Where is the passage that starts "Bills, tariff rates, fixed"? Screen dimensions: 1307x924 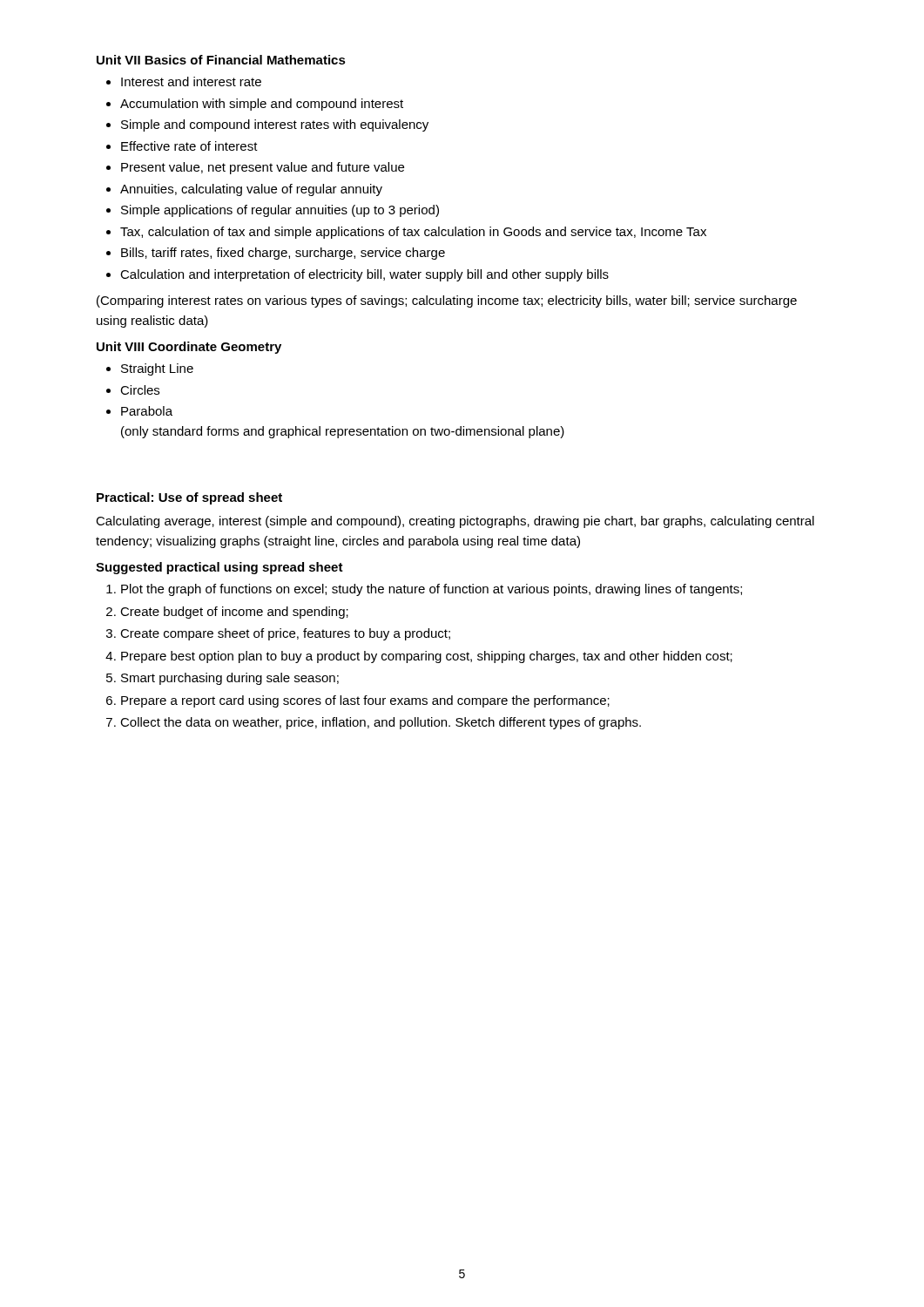[283, 252]
